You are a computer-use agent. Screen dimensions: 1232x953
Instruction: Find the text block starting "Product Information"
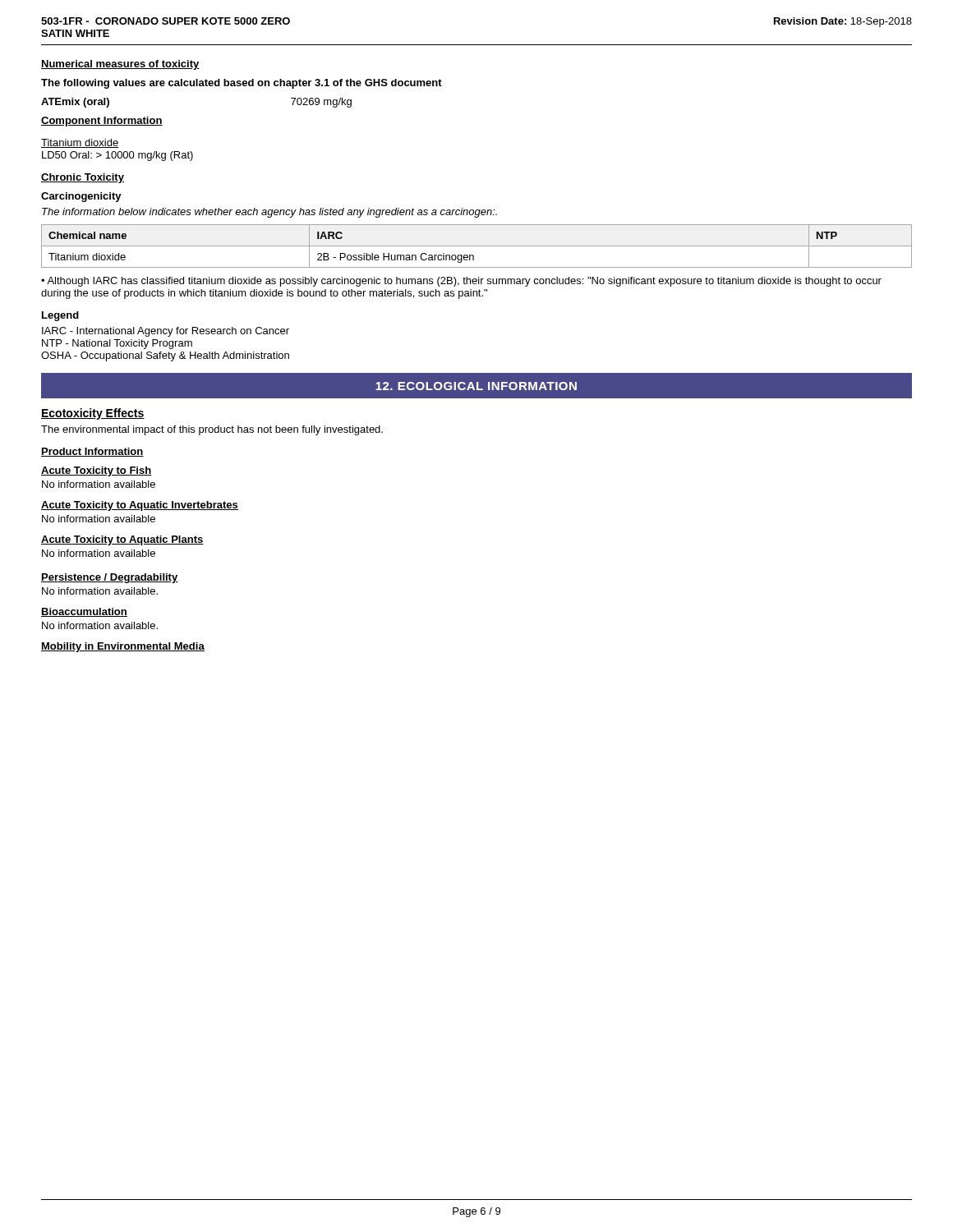(92, 451)
